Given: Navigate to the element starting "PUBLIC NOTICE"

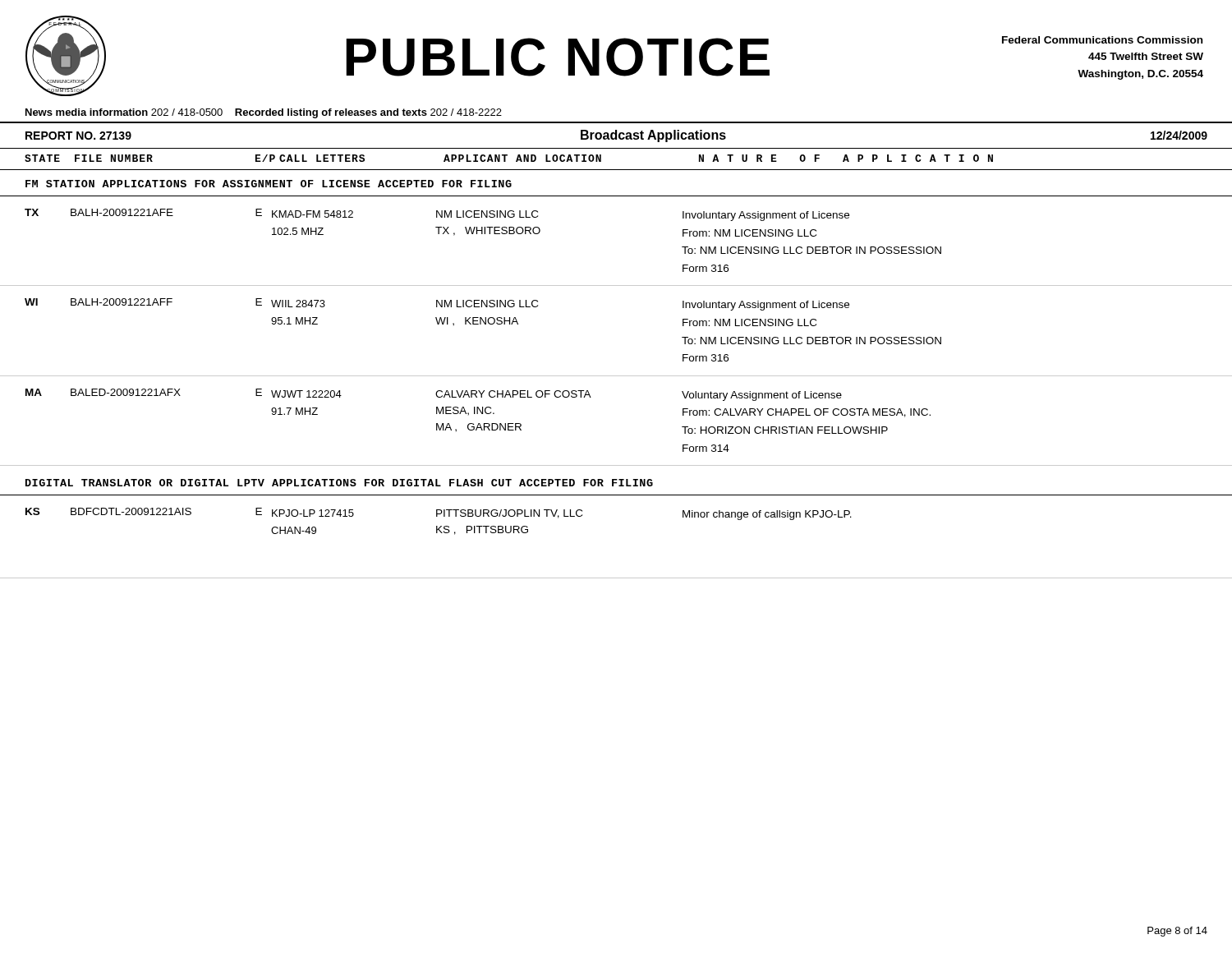Looking at the screenshot, I should pyautogui.click(x=558, y=57).
